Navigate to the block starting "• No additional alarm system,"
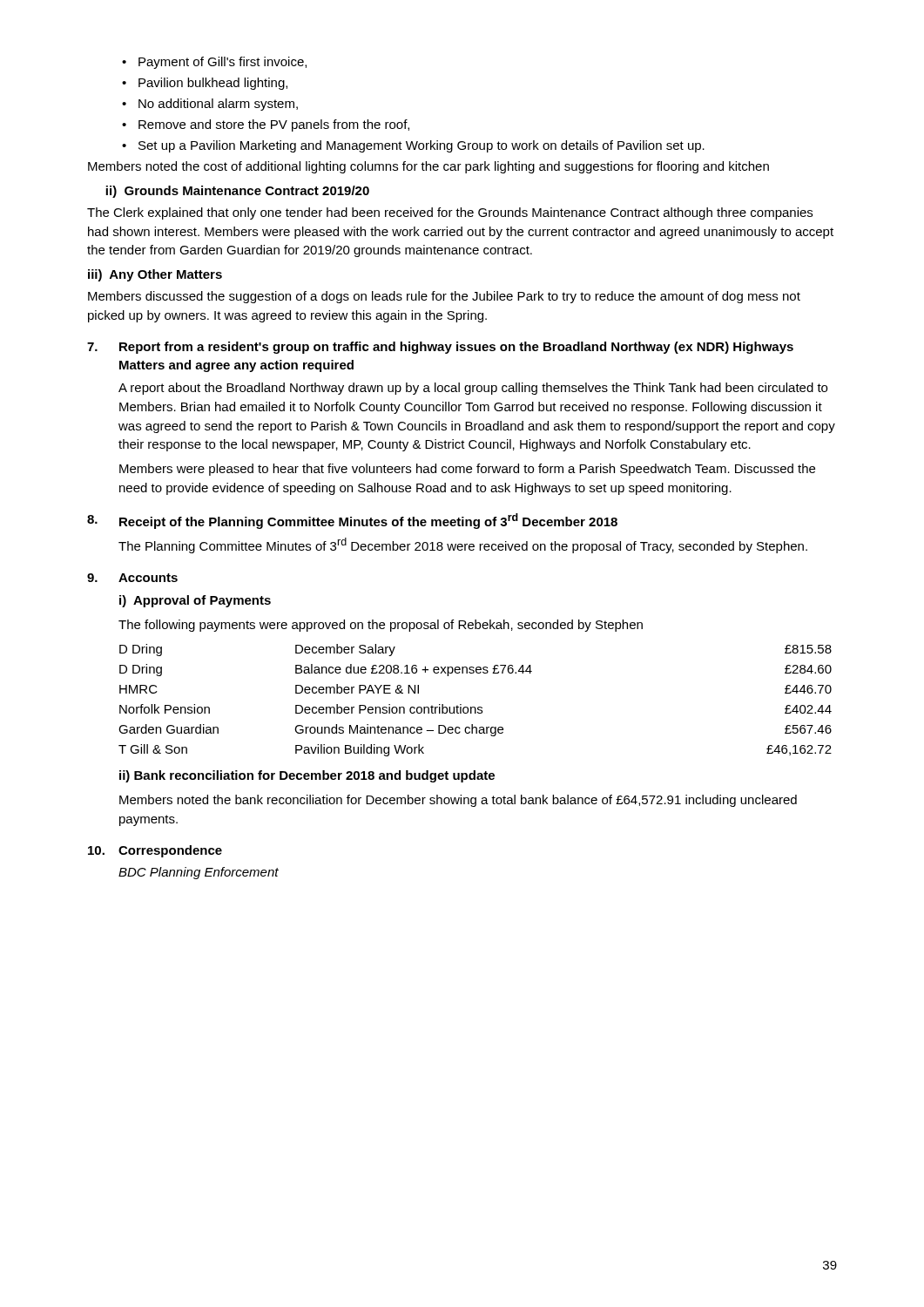The image size is (924, 1307). pyautogui.click(x=210, y=105)
